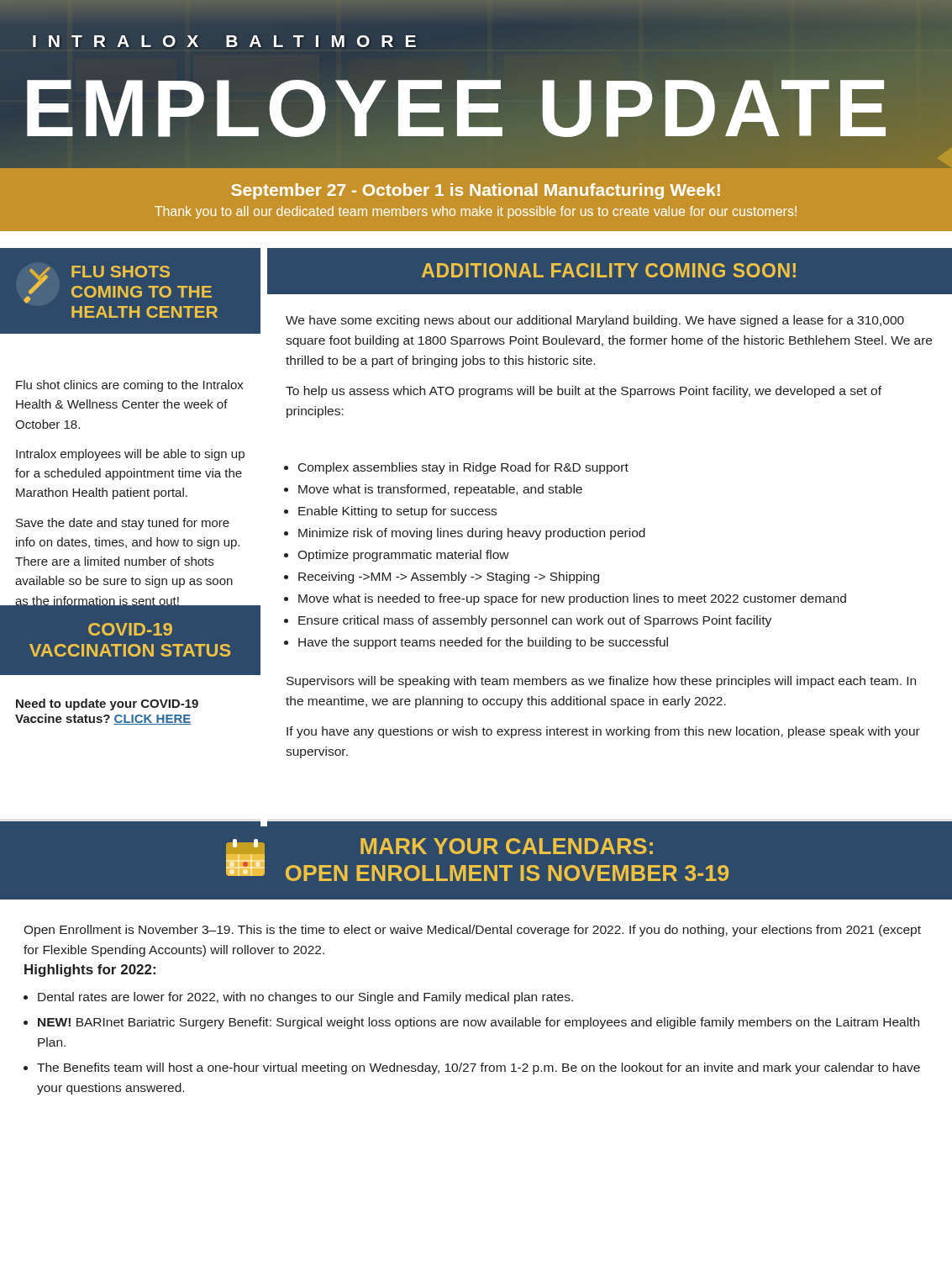Click on the passage starting "Need to update your COVID-19 Vaccine status? CLICK"
952x1261 pixels.
tap(107, 711)
